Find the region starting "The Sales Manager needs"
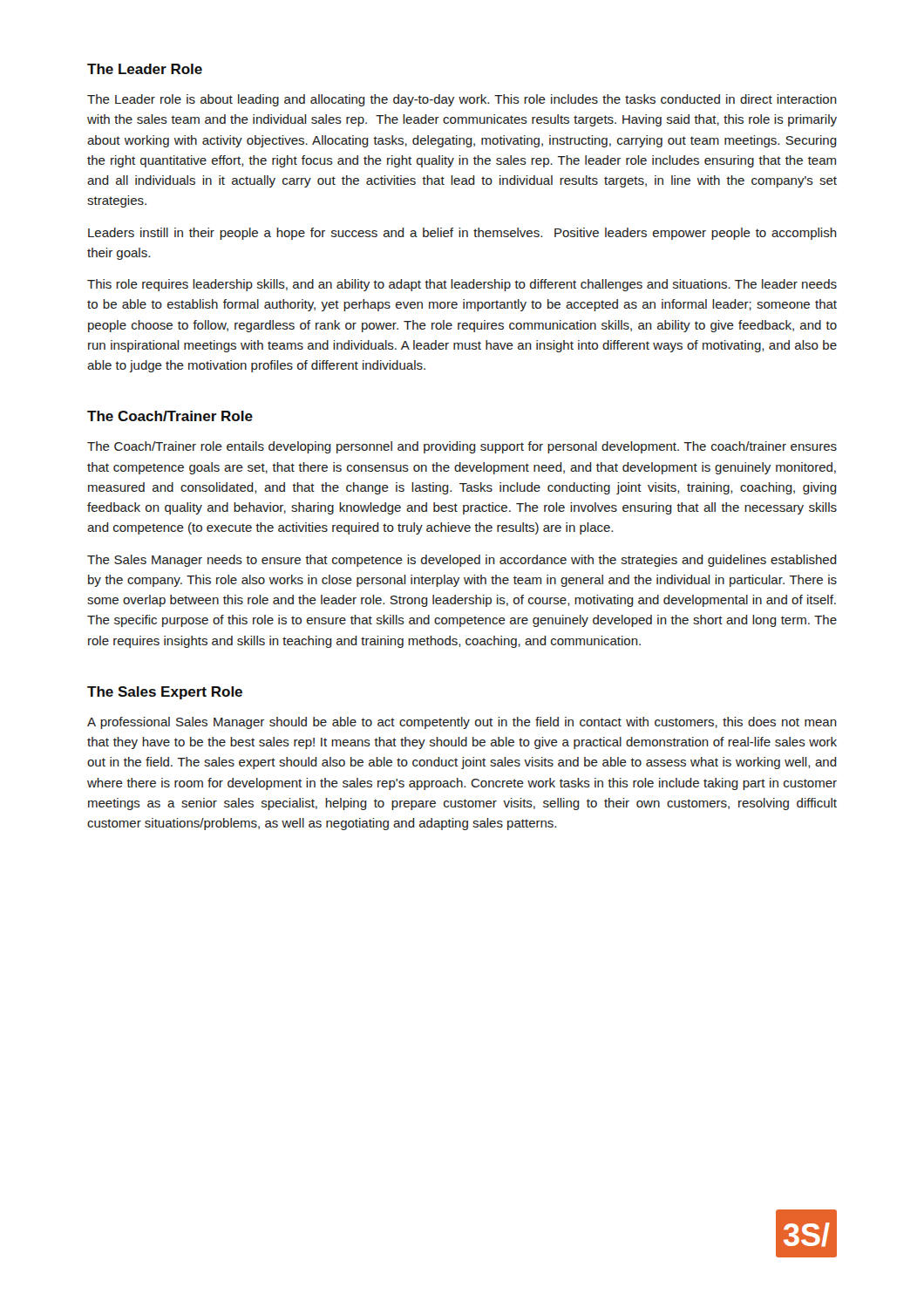924x1308 pixels. pos(462,600)
